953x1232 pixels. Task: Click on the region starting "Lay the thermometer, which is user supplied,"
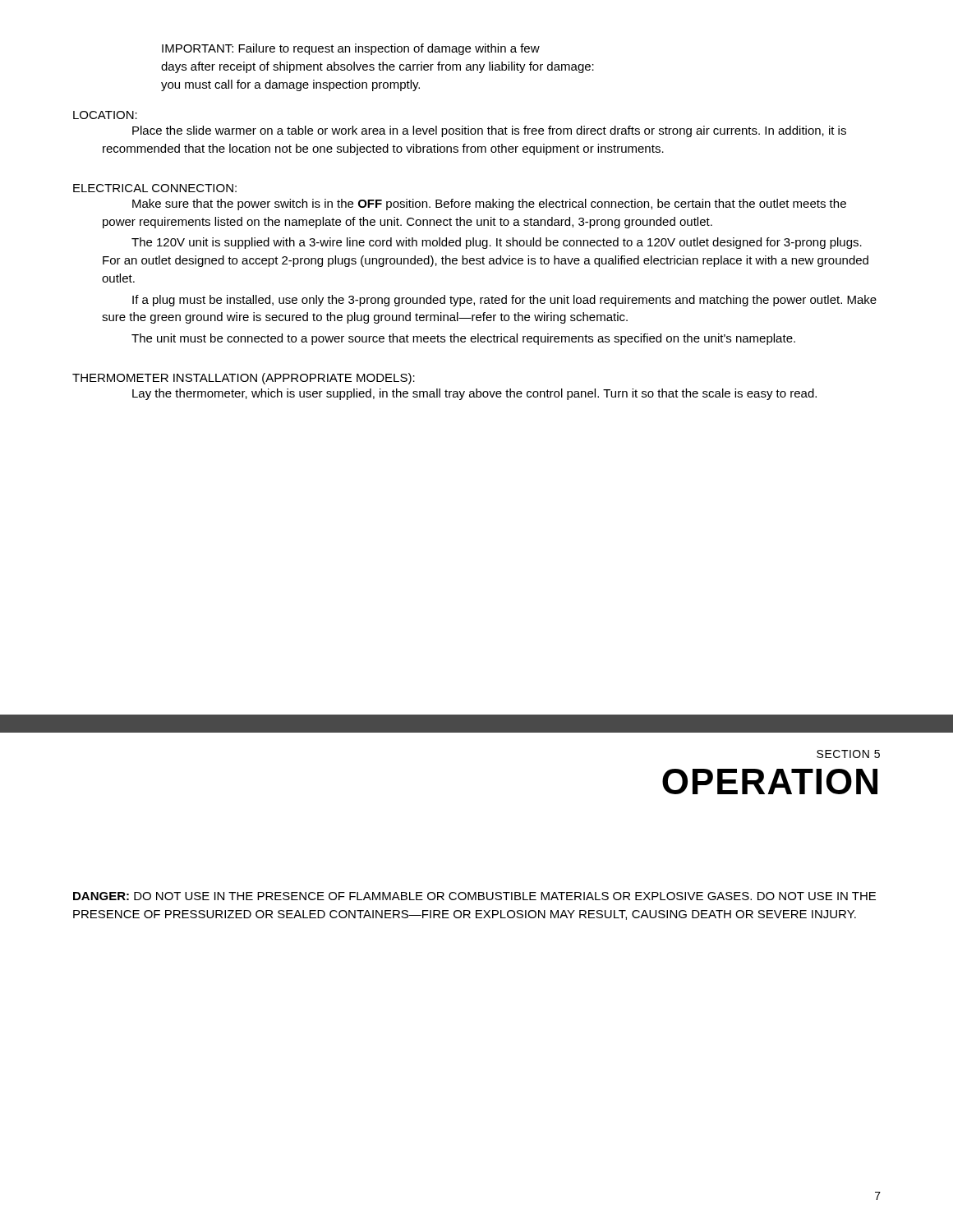[x=475, y=393]
